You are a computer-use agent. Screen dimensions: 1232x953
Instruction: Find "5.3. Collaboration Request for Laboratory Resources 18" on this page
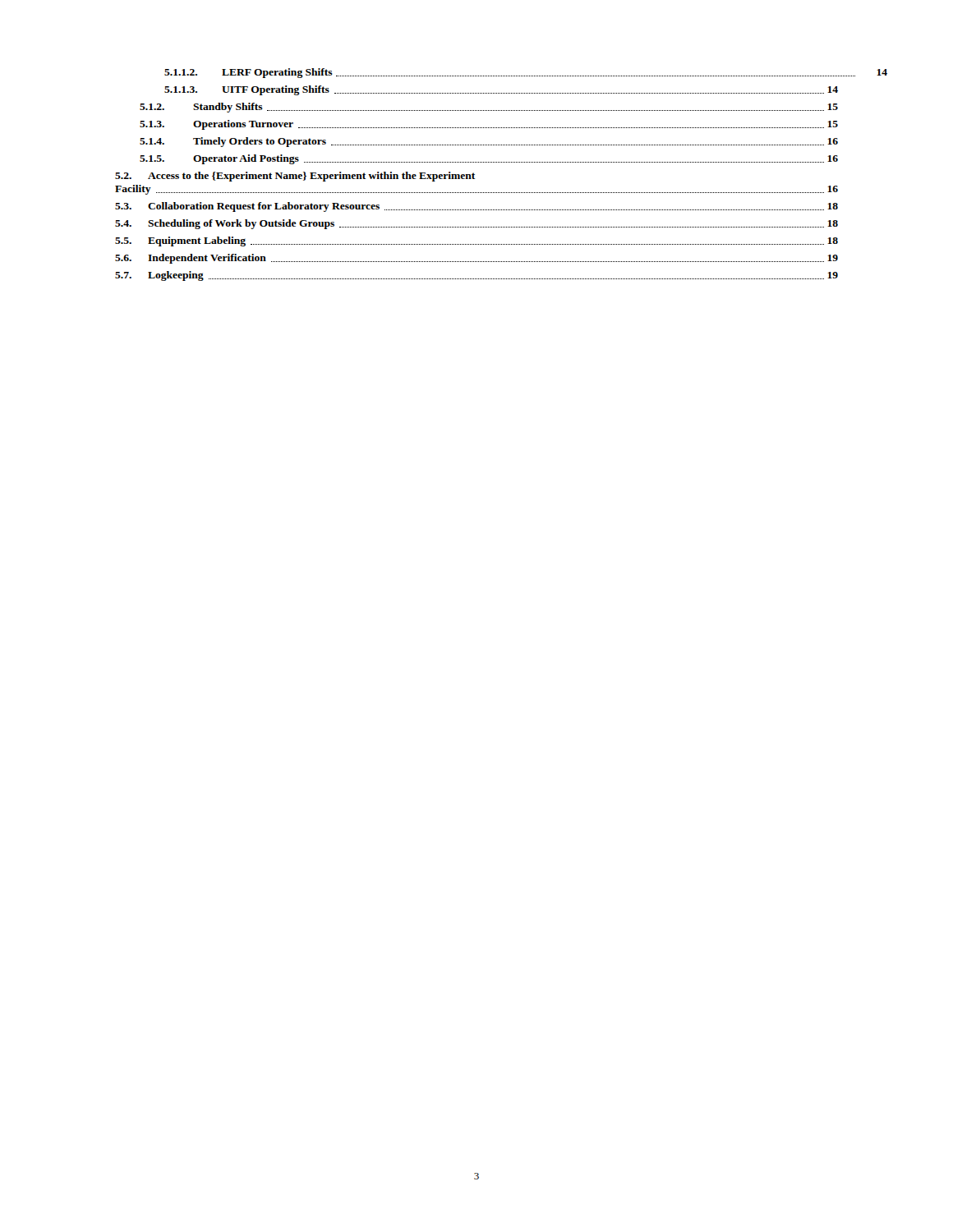(476, 206)
